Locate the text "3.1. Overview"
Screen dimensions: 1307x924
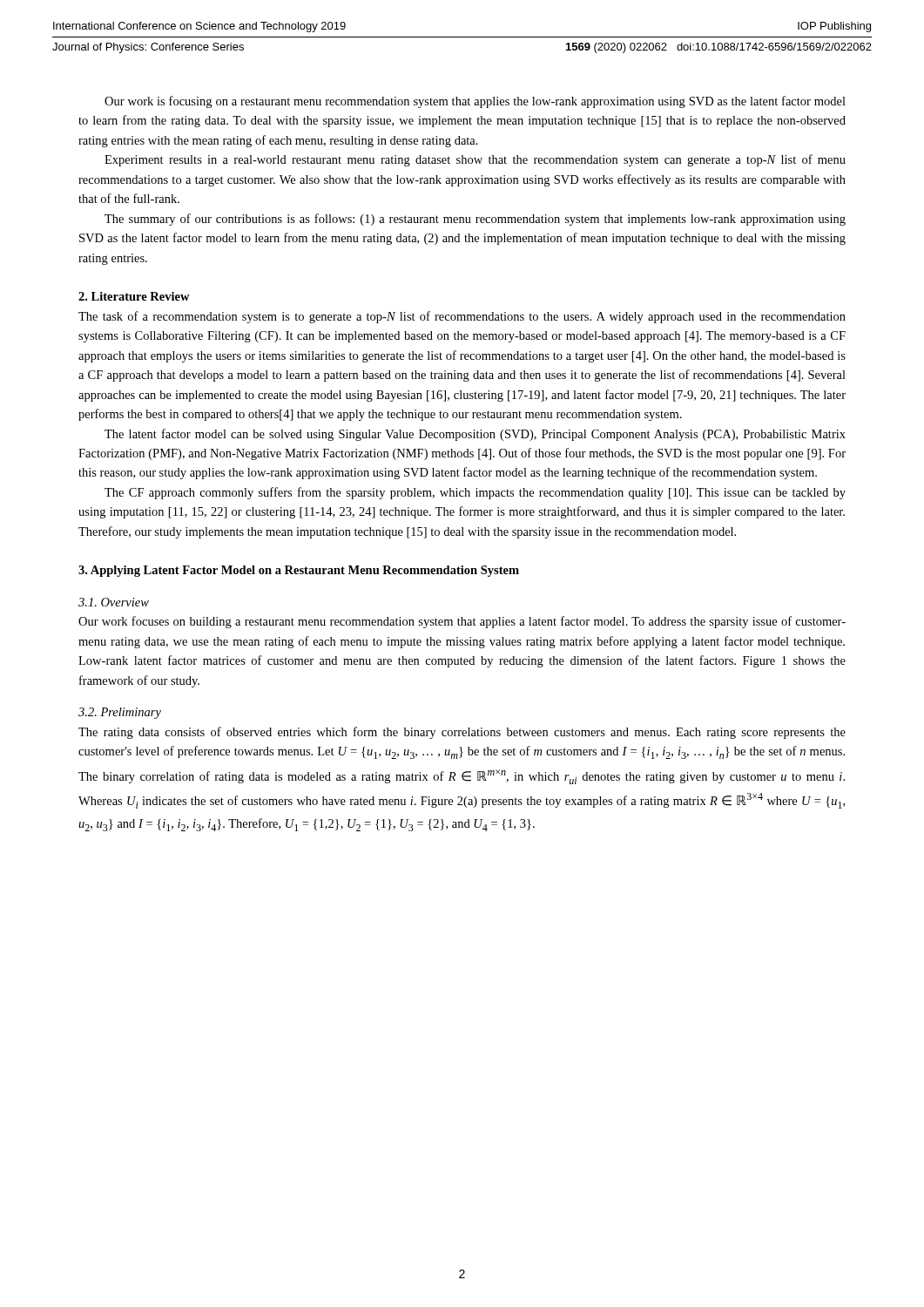pyautogui.click(x=114, y=602)
